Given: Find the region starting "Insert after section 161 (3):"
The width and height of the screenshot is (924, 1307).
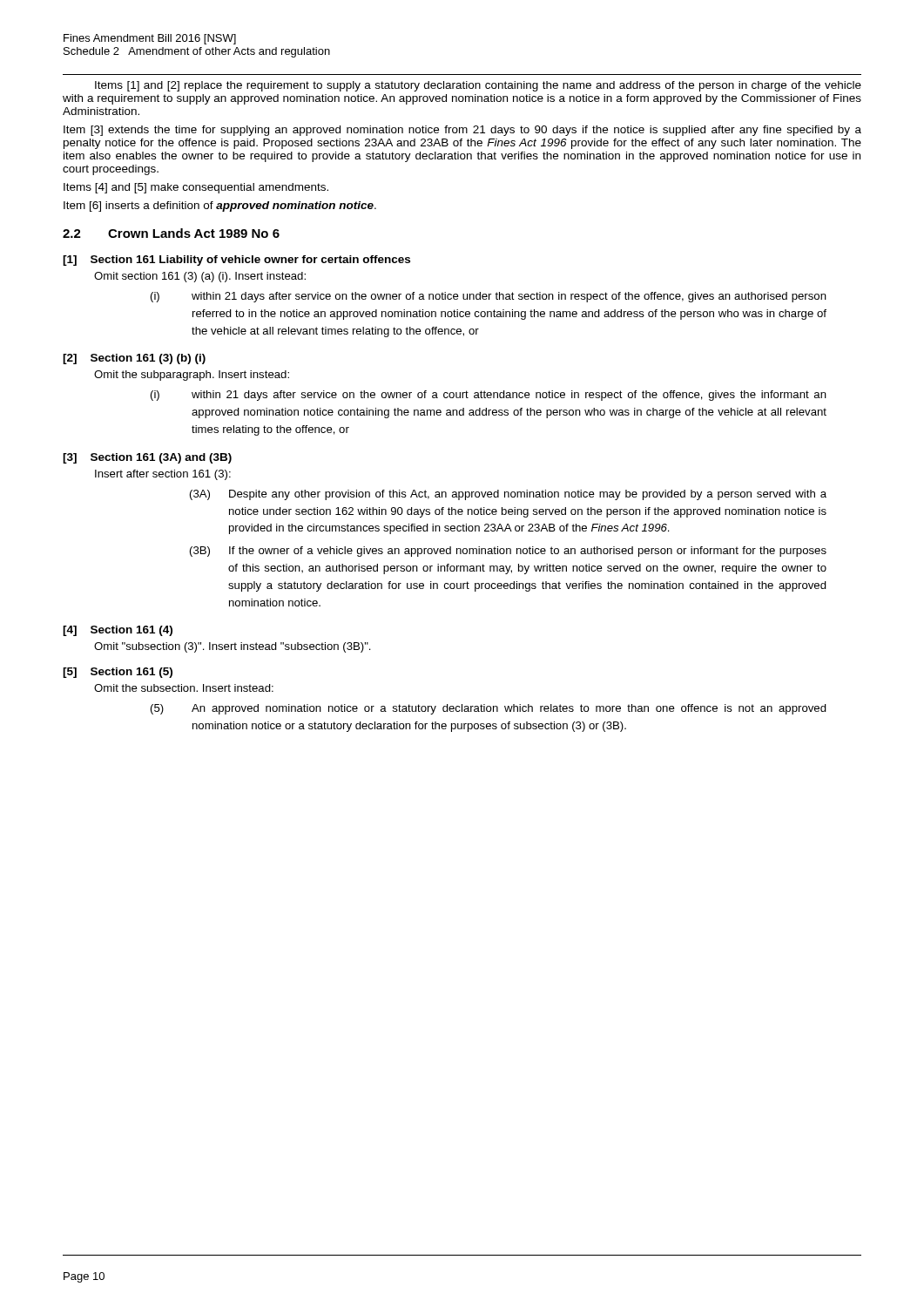Looking at the screenshot, I should pos(163,473).
